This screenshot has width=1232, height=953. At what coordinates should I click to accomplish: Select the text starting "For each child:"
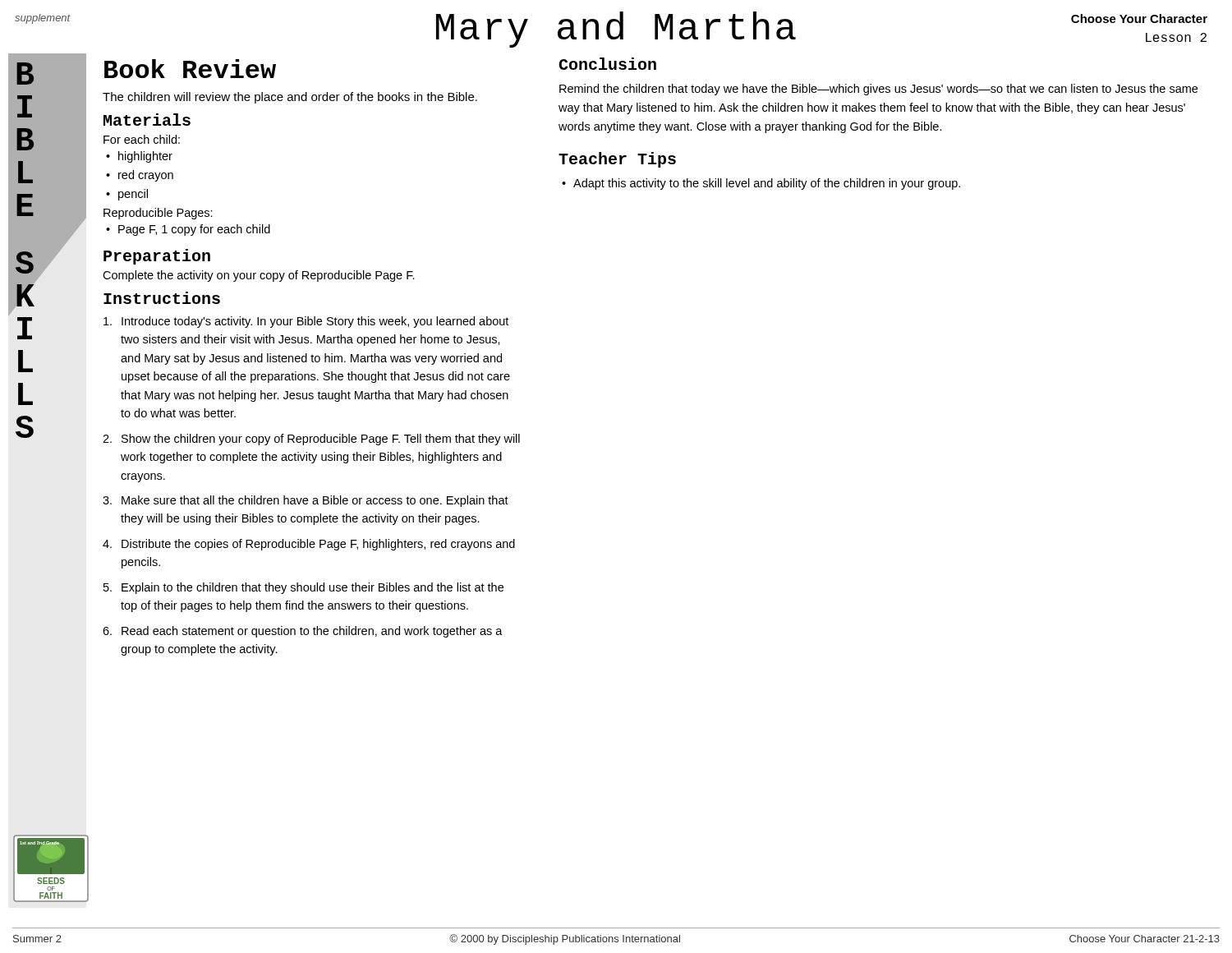point(142,140)
